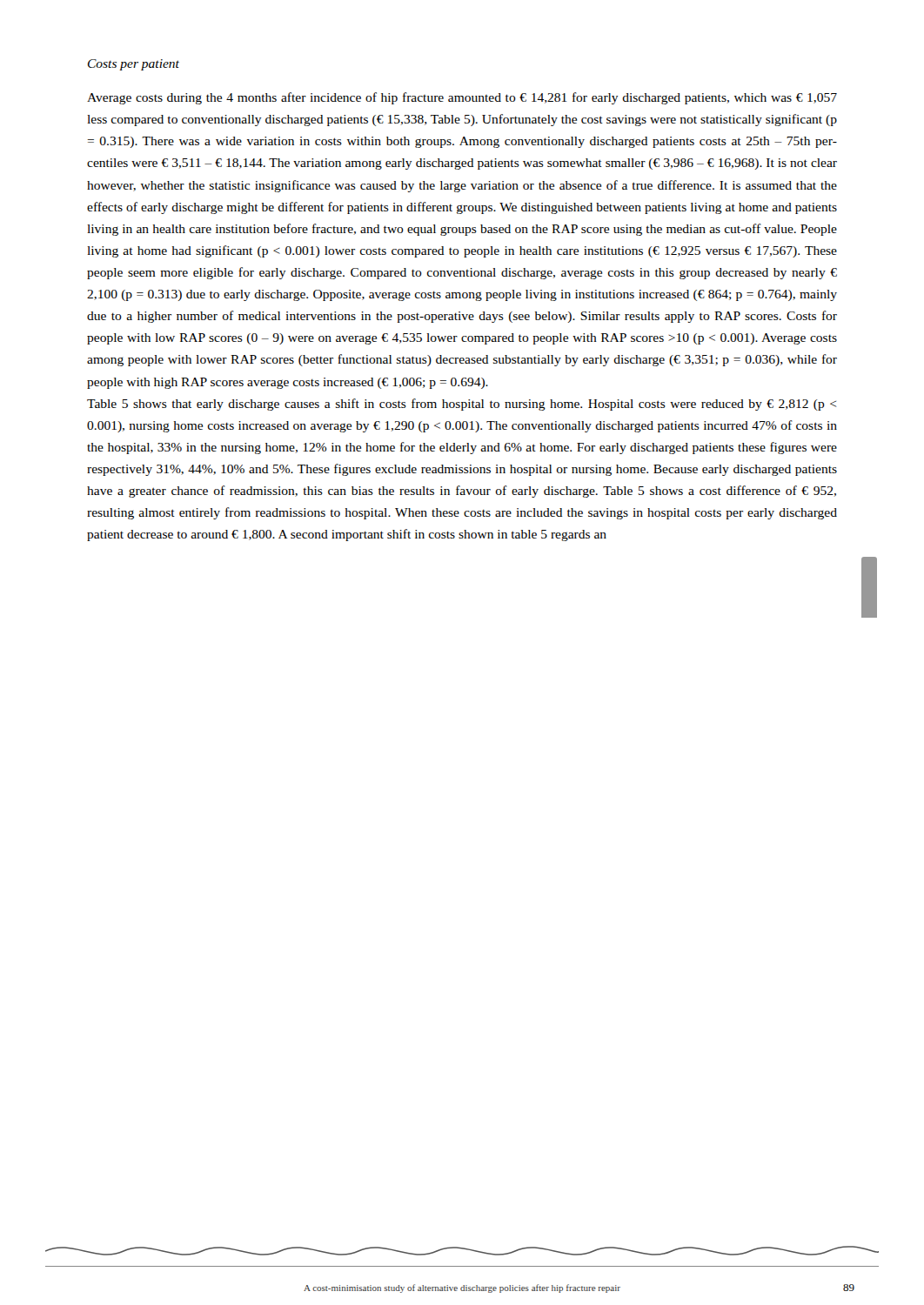Image resolution: width=924 pixels, height=1305 pixels.
Task: Locate the block of text that opens with "Average costs during the 4 months"
Action: (x=462, y=316)
